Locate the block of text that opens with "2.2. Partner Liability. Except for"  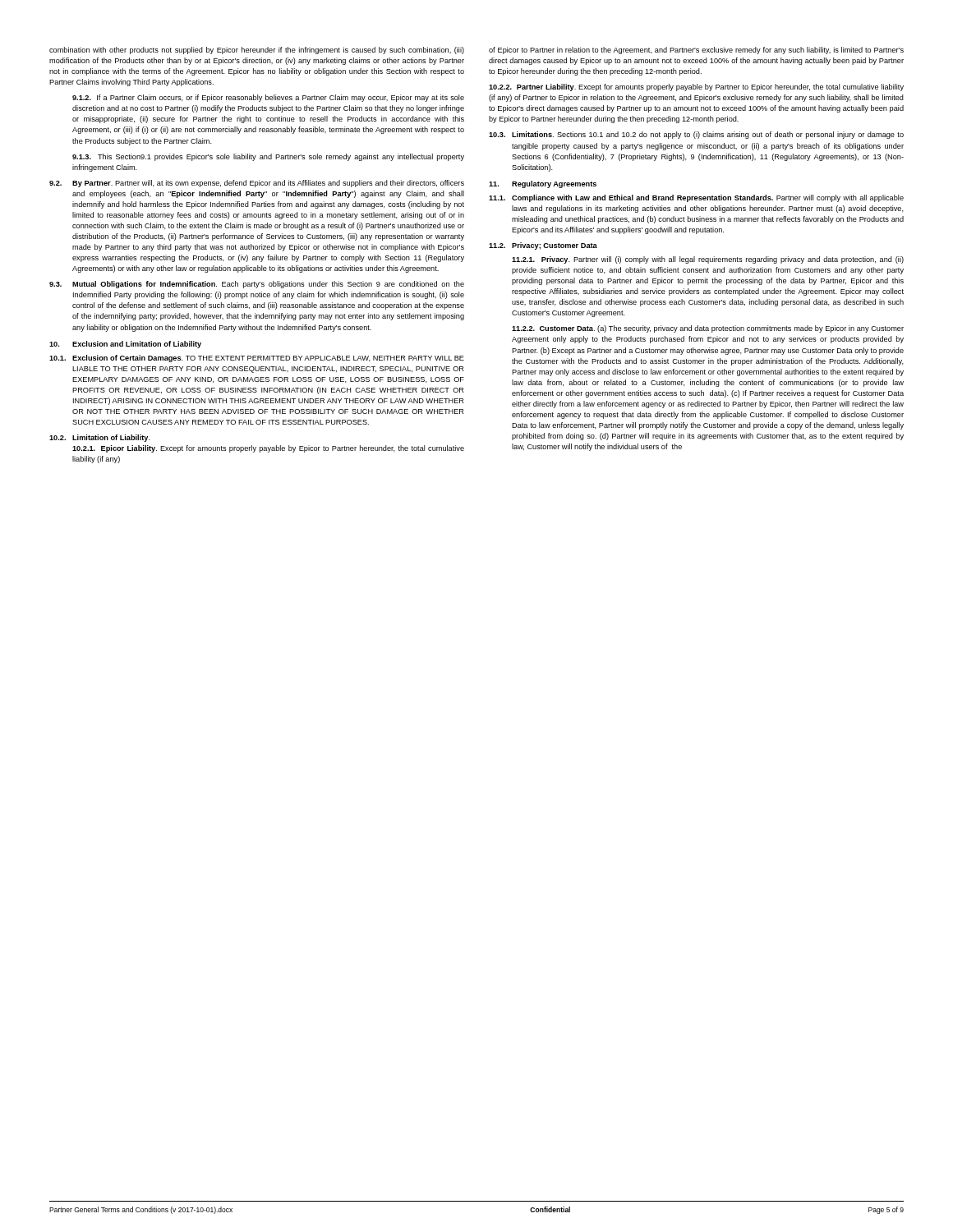(696, 103)
